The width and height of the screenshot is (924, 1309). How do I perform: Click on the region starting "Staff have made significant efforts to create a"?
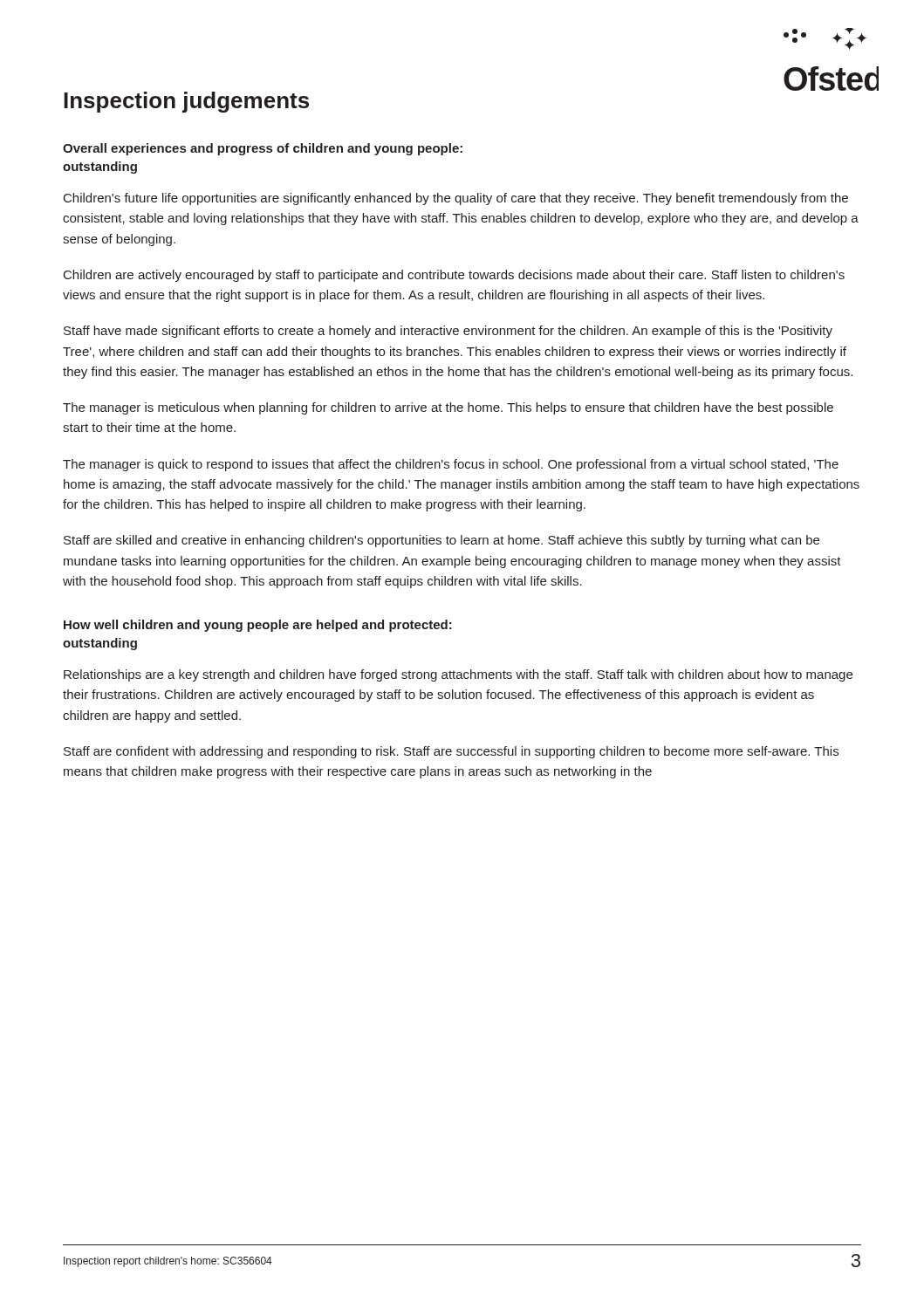point(458,351)
